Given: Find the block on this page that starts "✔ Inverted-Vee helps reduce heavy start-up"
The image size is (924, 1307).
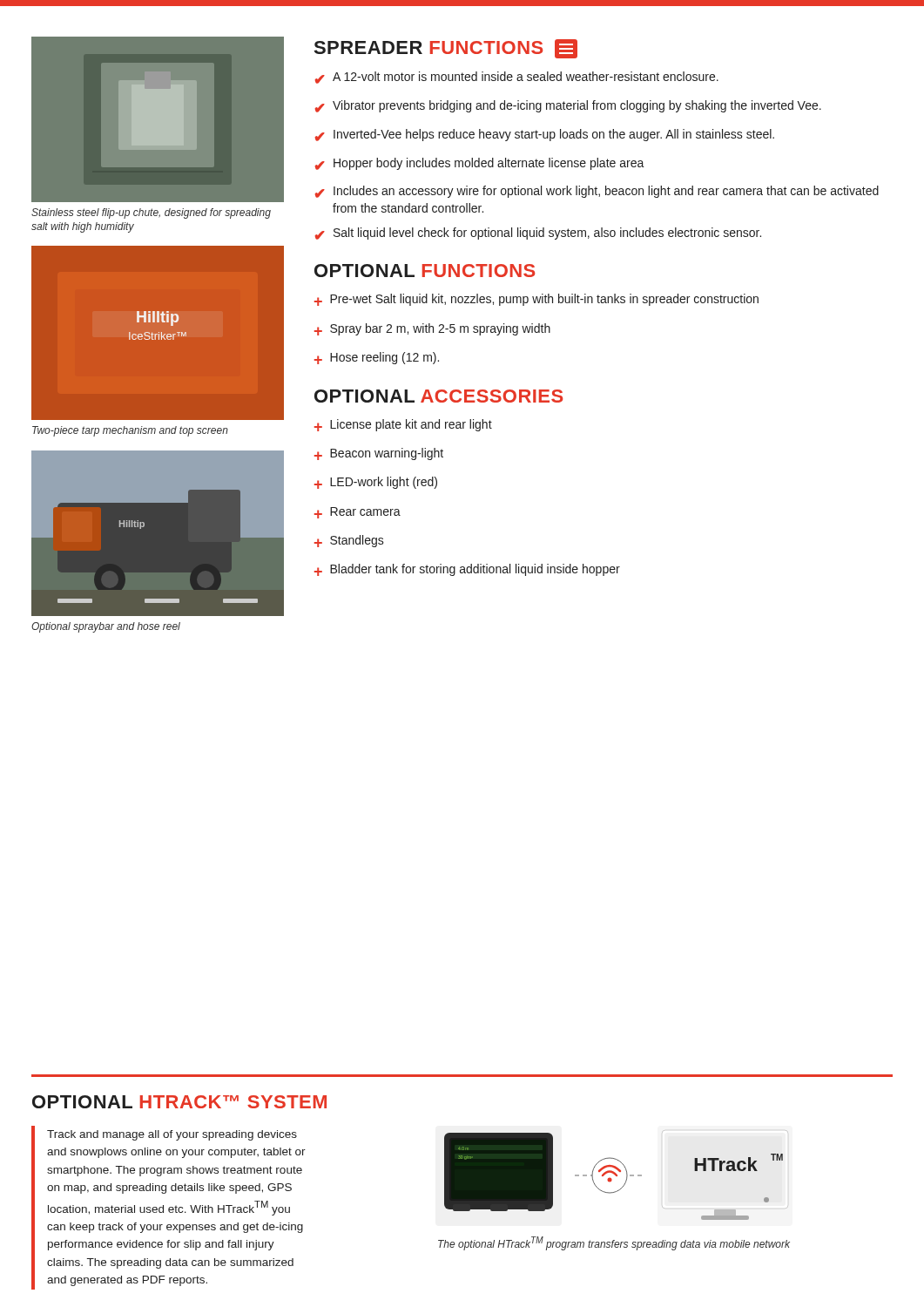Looking at the screenshot, I should click(544, 137).
